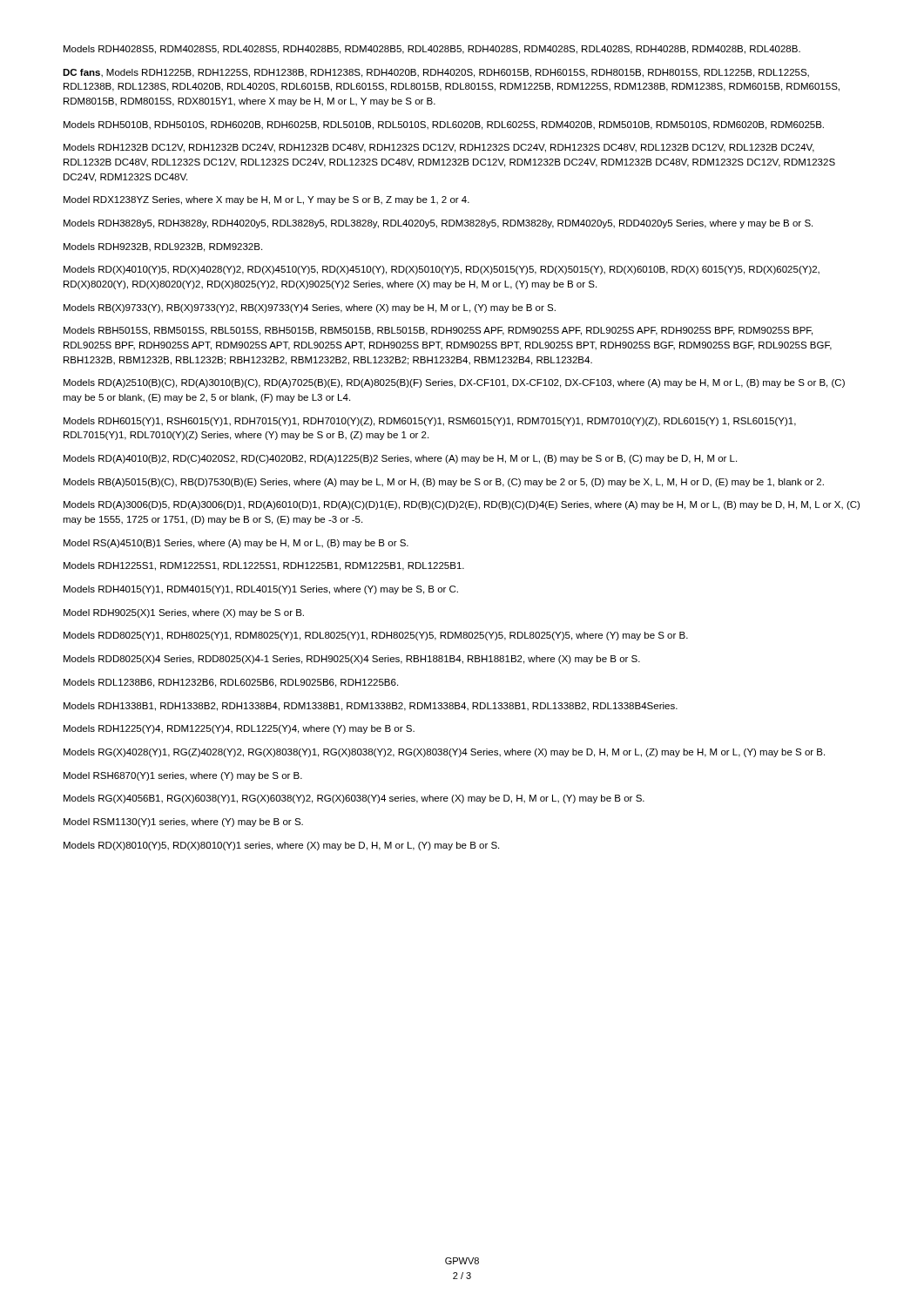The image size is (924, 1307).
Task: Click the passage that begins "Models RBH5015S, RBM5015S, RBL5015S, RBH5015B, RBM5015B, RBL5015B,"
Action: 447,345
